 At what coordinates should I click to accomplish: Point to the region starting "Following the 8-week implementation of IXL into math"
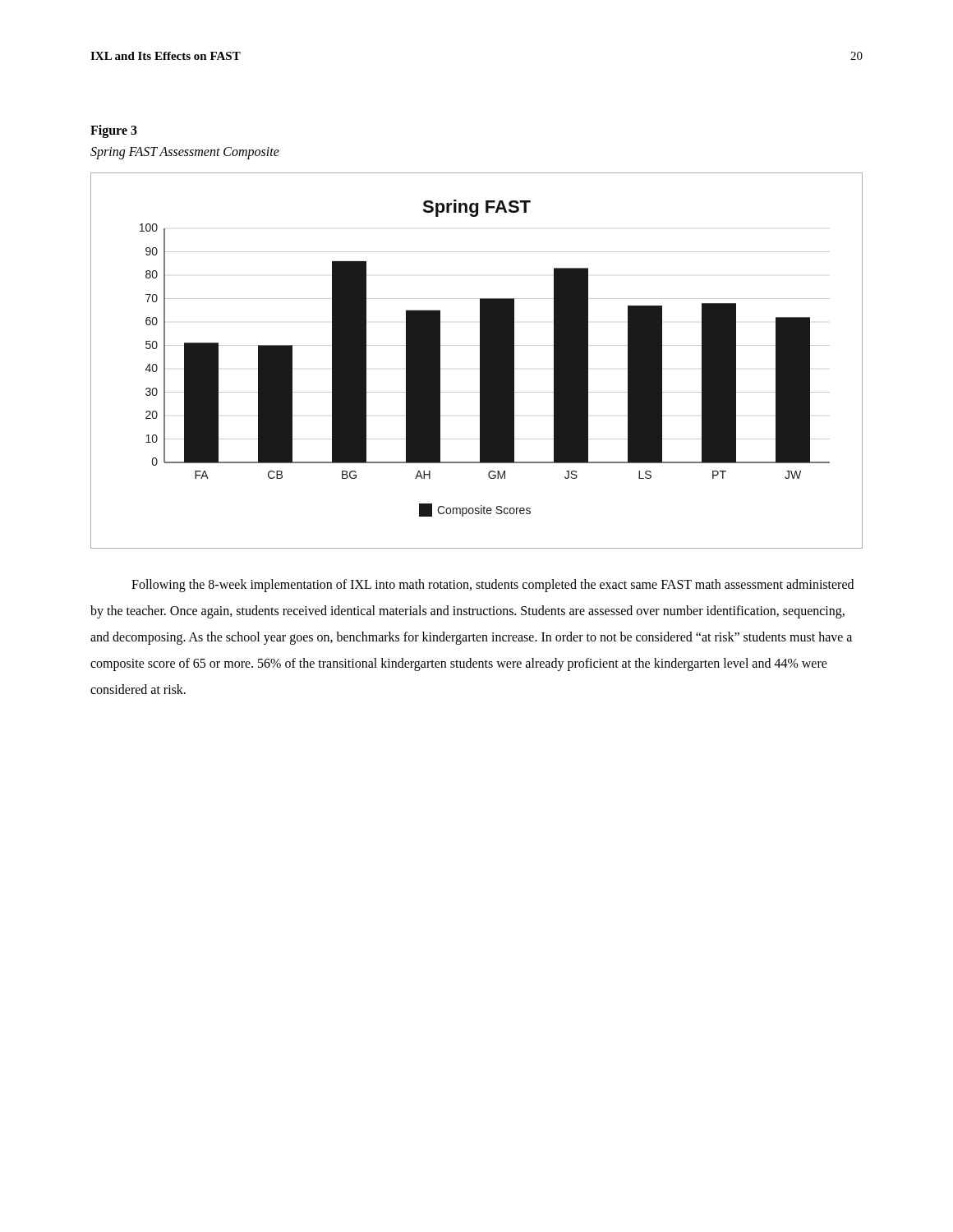coord(476,637)
